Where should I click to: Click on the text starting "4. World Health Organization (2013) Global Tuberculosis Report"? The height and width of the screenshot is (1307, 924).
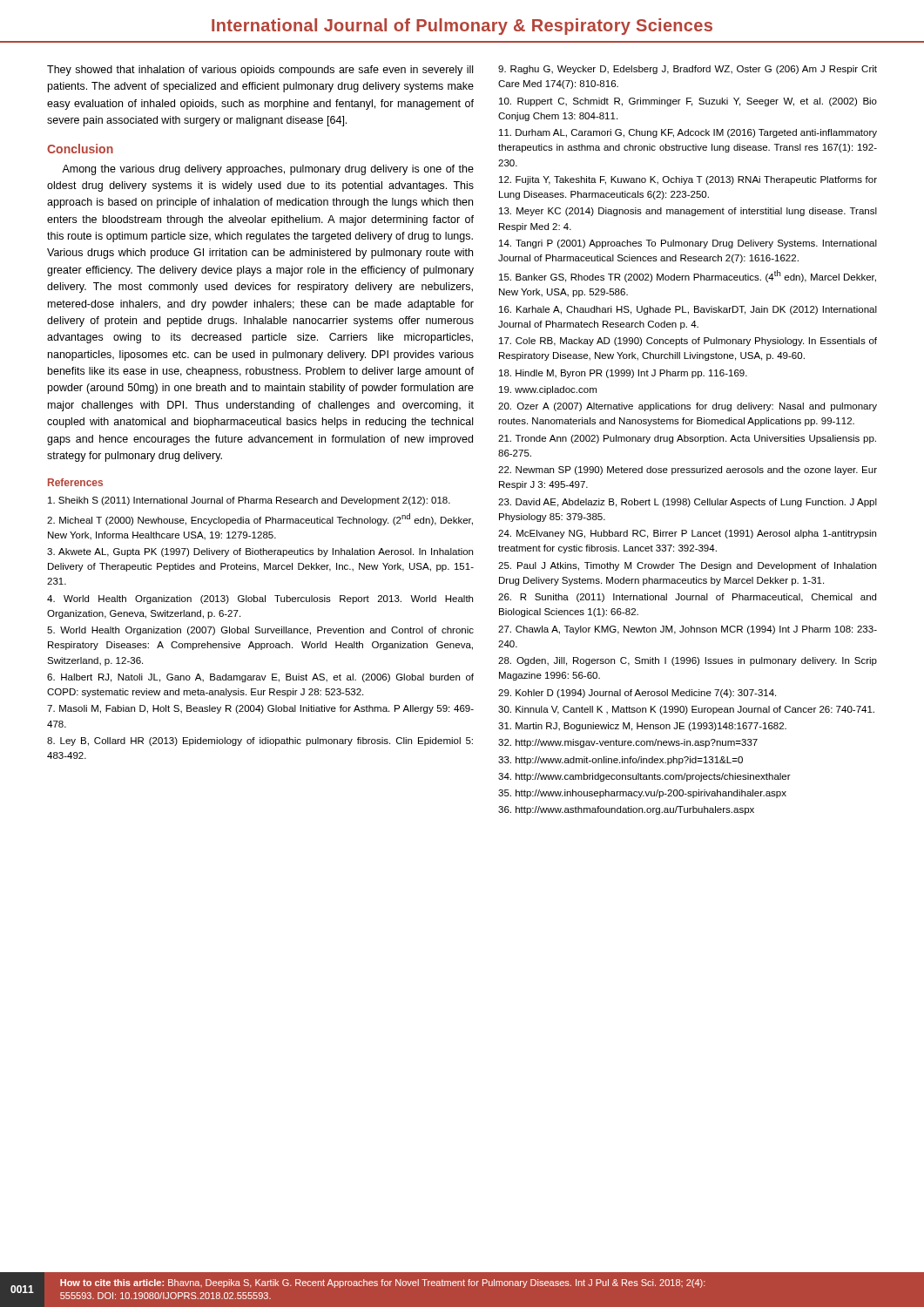pos(260,606)
